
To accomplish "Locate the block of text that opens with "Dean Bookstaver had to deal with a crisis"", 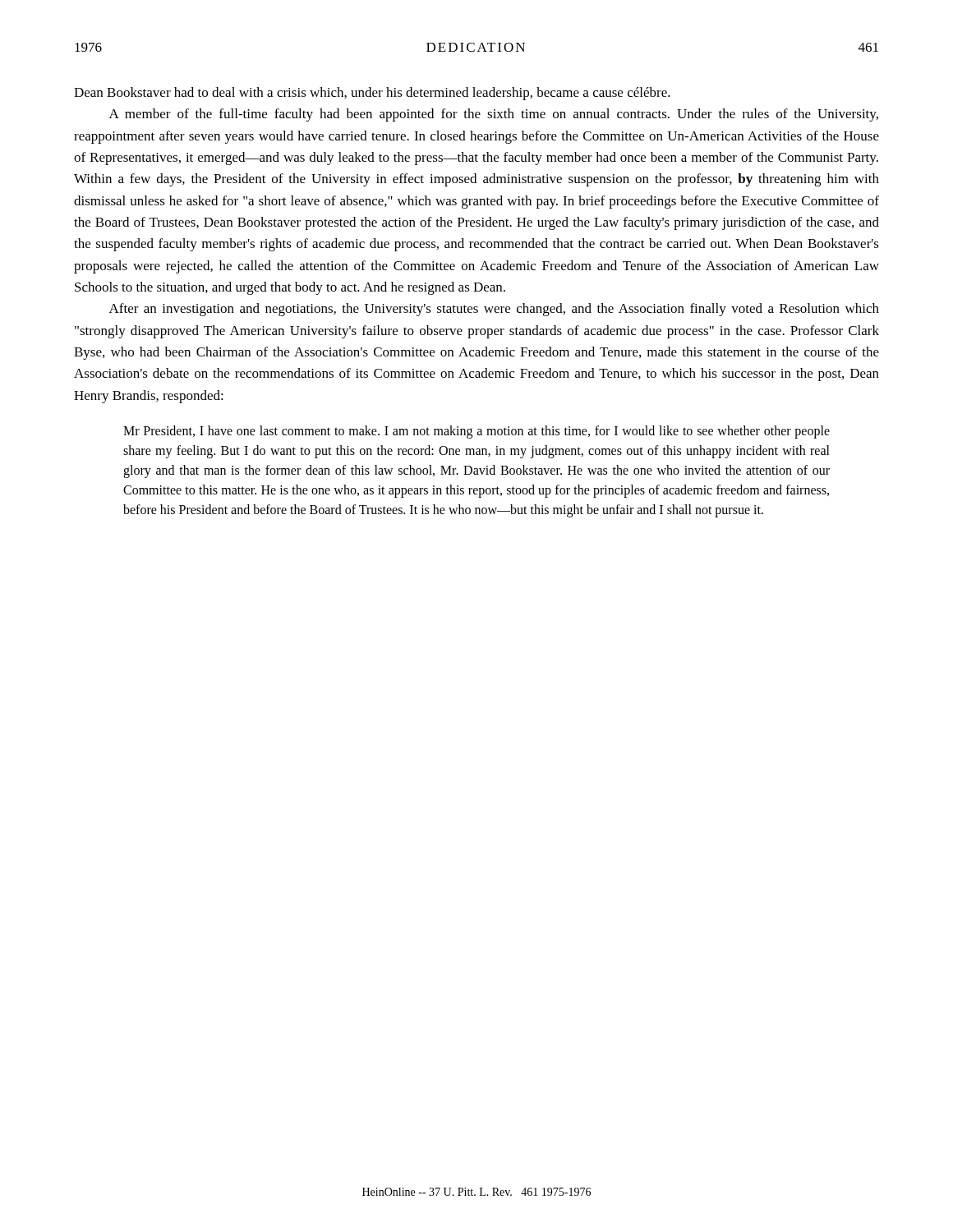I will 476,244.
